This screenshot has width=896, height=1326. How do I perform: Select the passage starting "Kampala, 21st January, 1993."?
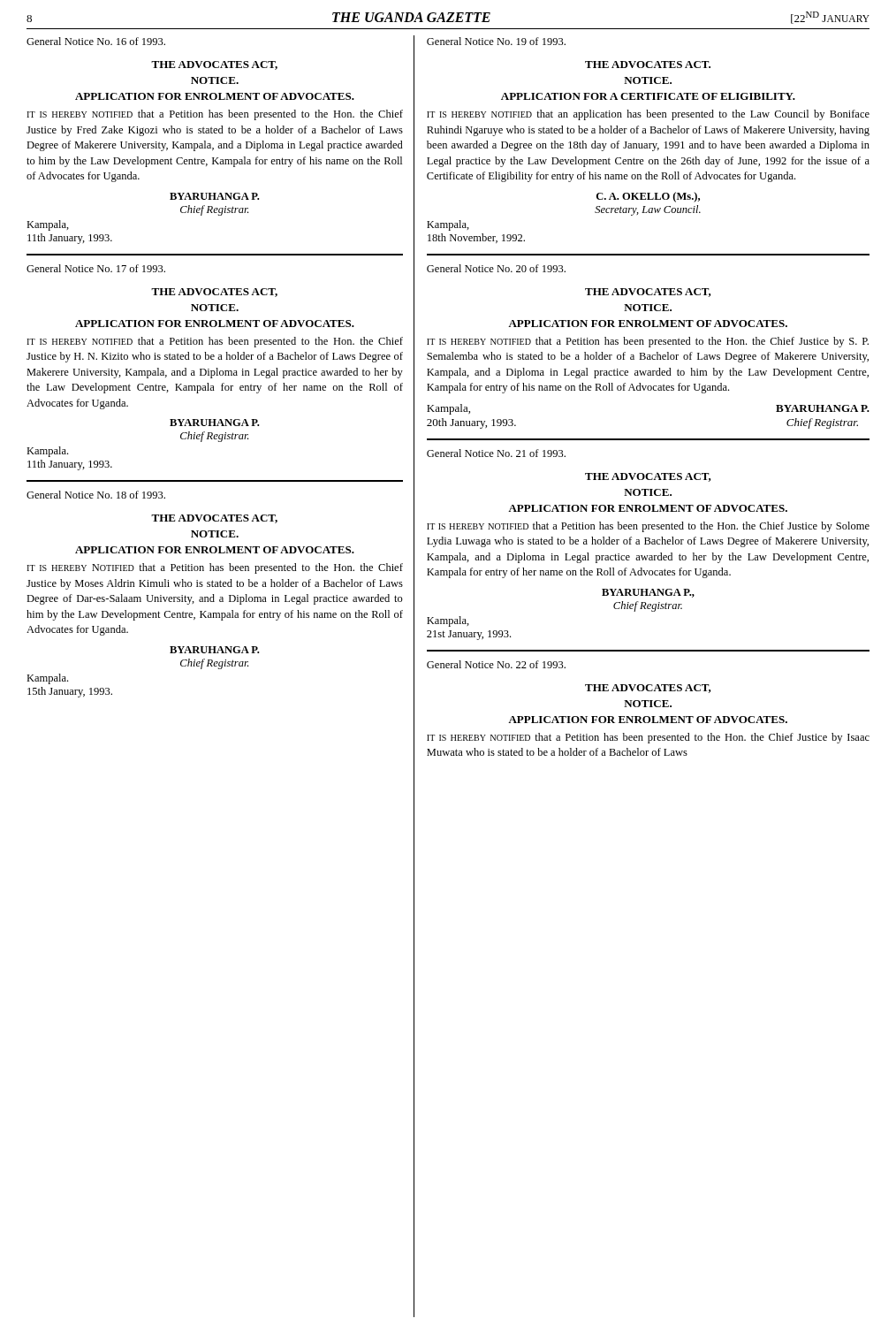[x=469, y=627]
